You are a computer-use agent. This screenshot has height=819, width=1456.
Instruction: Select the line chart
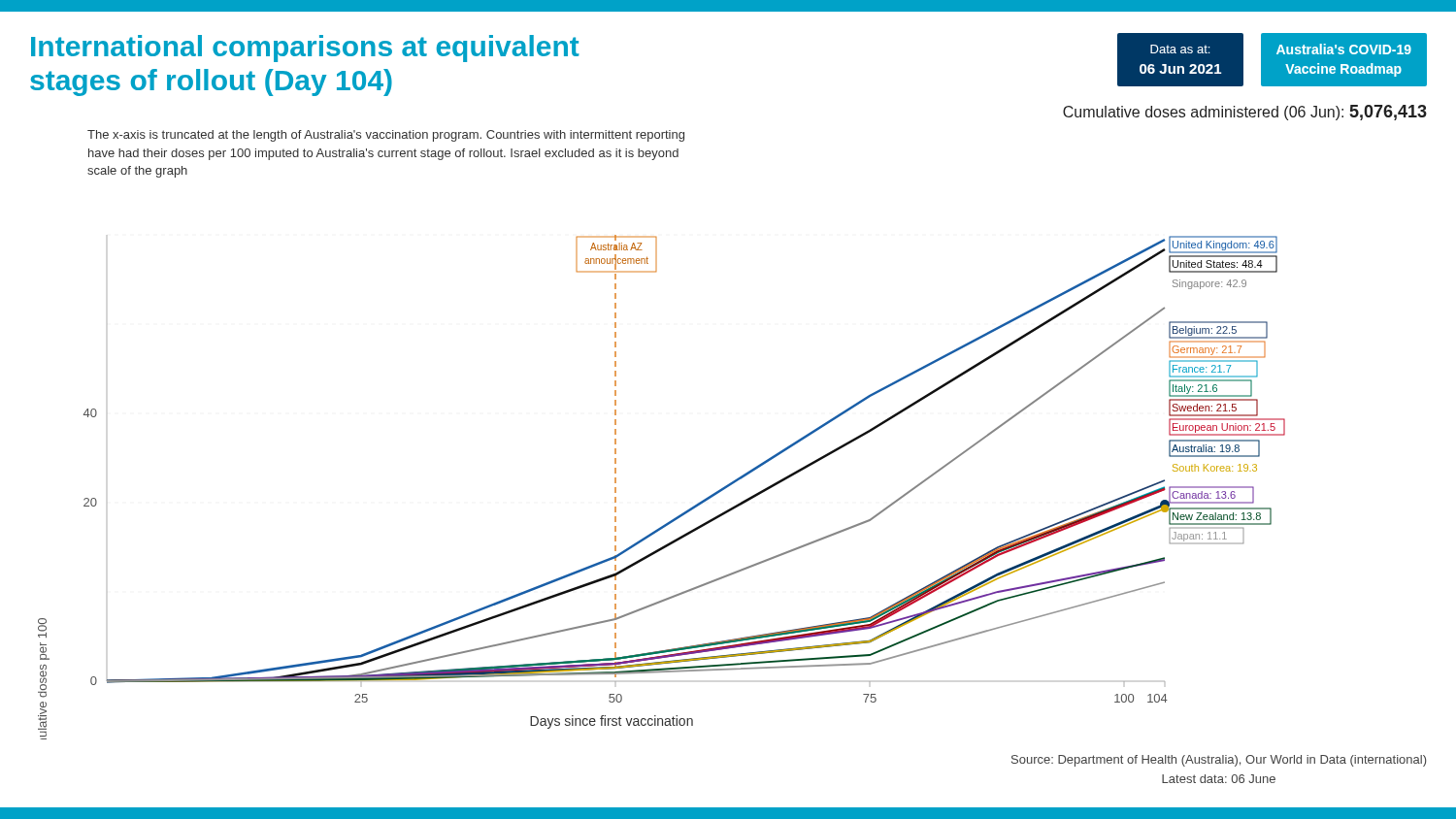point(733,477)
